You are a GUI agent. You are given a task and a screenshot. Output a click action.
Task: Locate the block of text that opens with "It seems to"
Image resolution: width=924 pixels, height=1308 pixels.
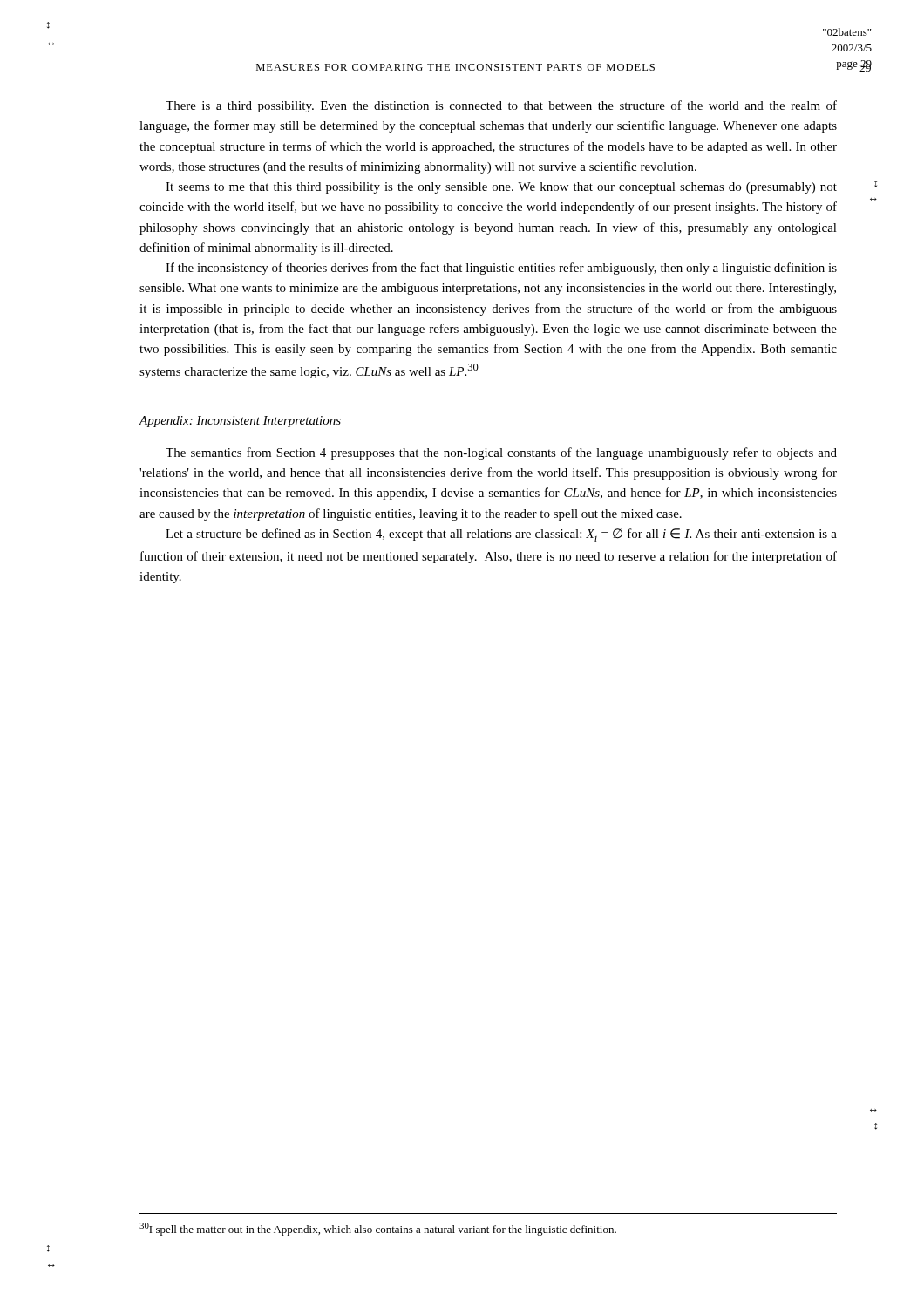[488, 218]
